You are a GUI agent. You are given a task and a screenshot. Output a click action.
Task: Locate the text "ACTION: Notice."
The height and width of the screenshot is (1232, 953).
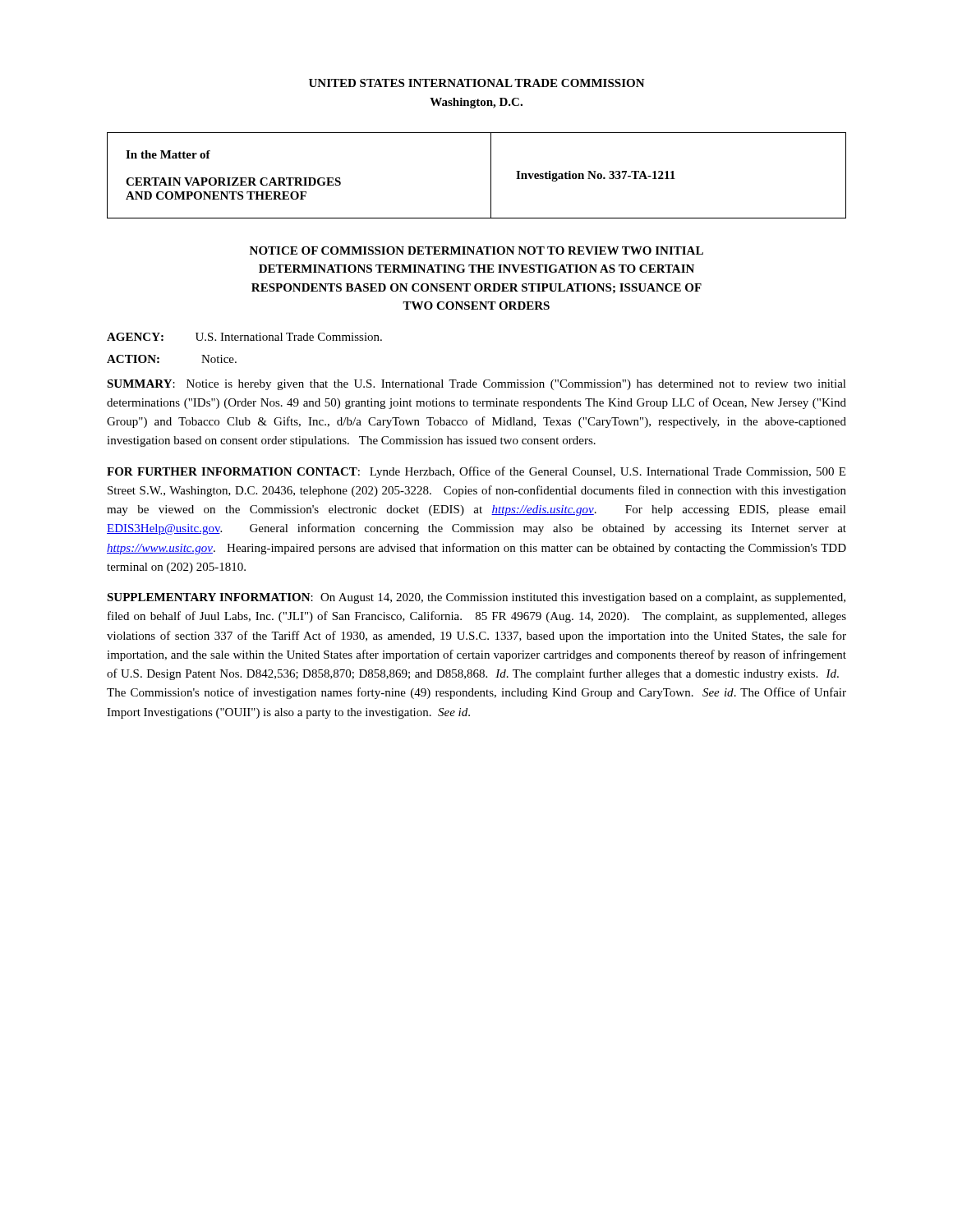coord(129,359)
